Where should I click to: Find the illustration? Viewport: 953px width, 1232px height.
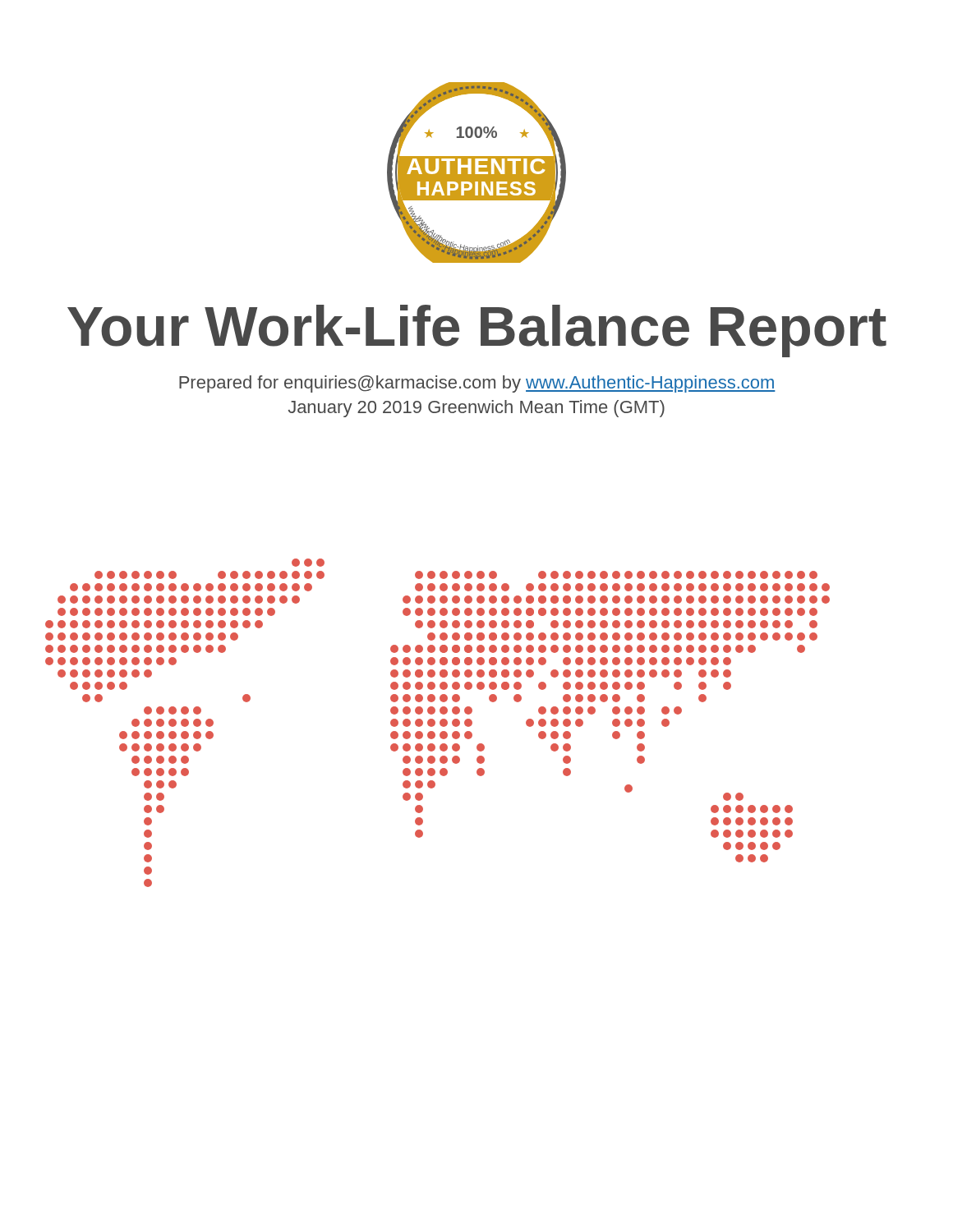click(x=476, y=854)
